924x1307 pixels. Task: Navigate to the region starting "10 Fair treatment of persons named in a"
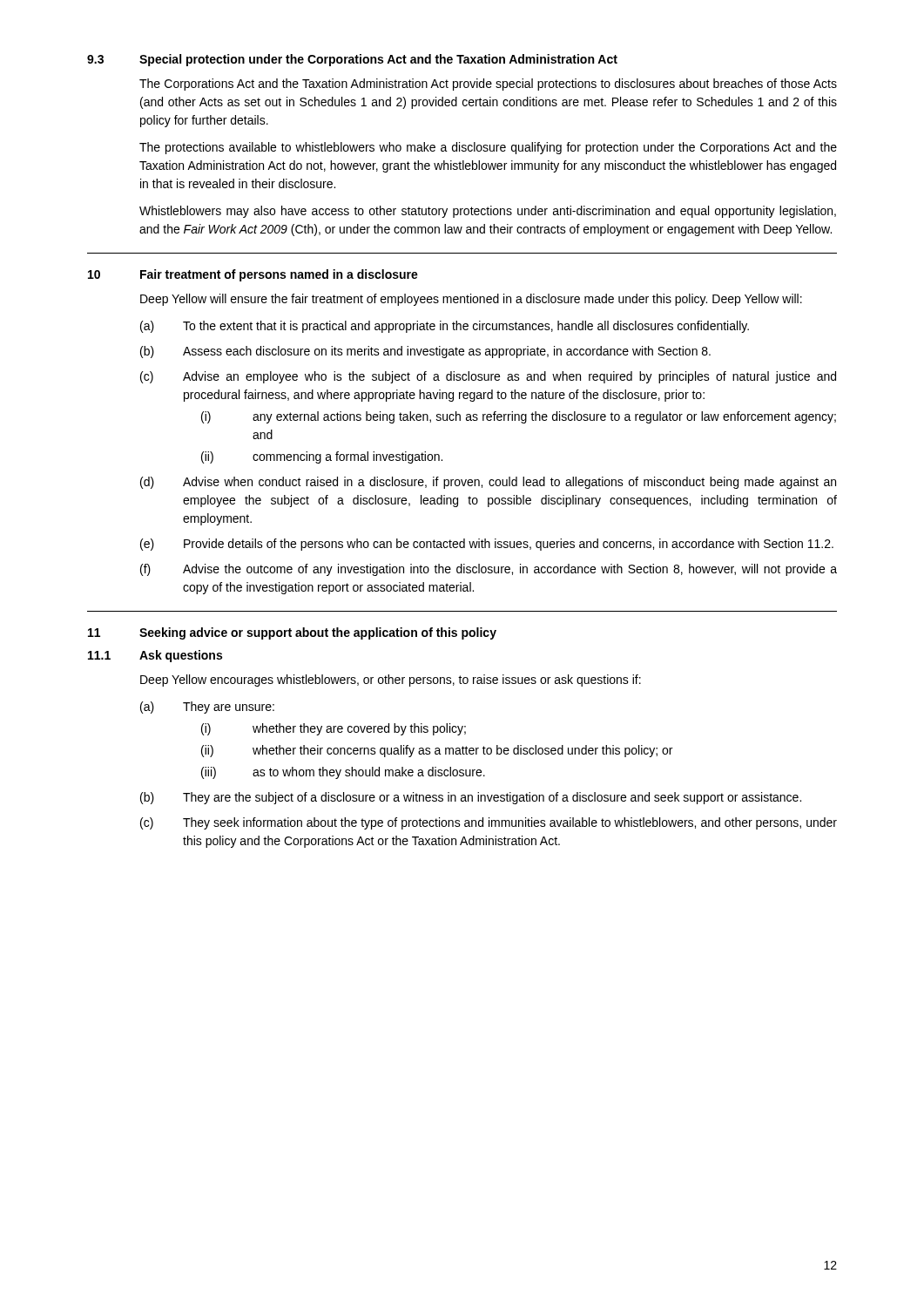pyautogui.click(x=253, y=275)
